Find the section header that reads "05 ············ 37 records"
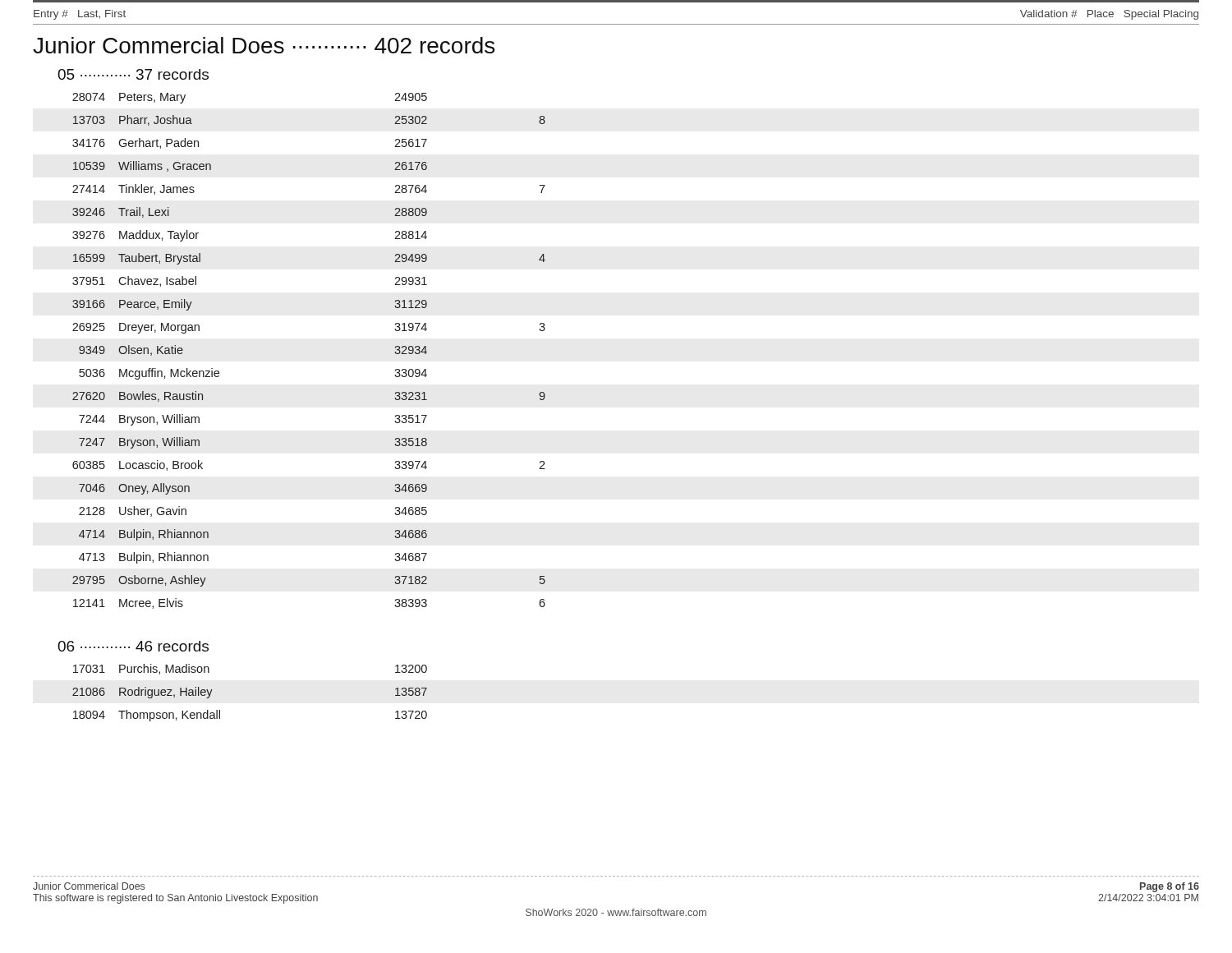 click(x=133, y=74)
